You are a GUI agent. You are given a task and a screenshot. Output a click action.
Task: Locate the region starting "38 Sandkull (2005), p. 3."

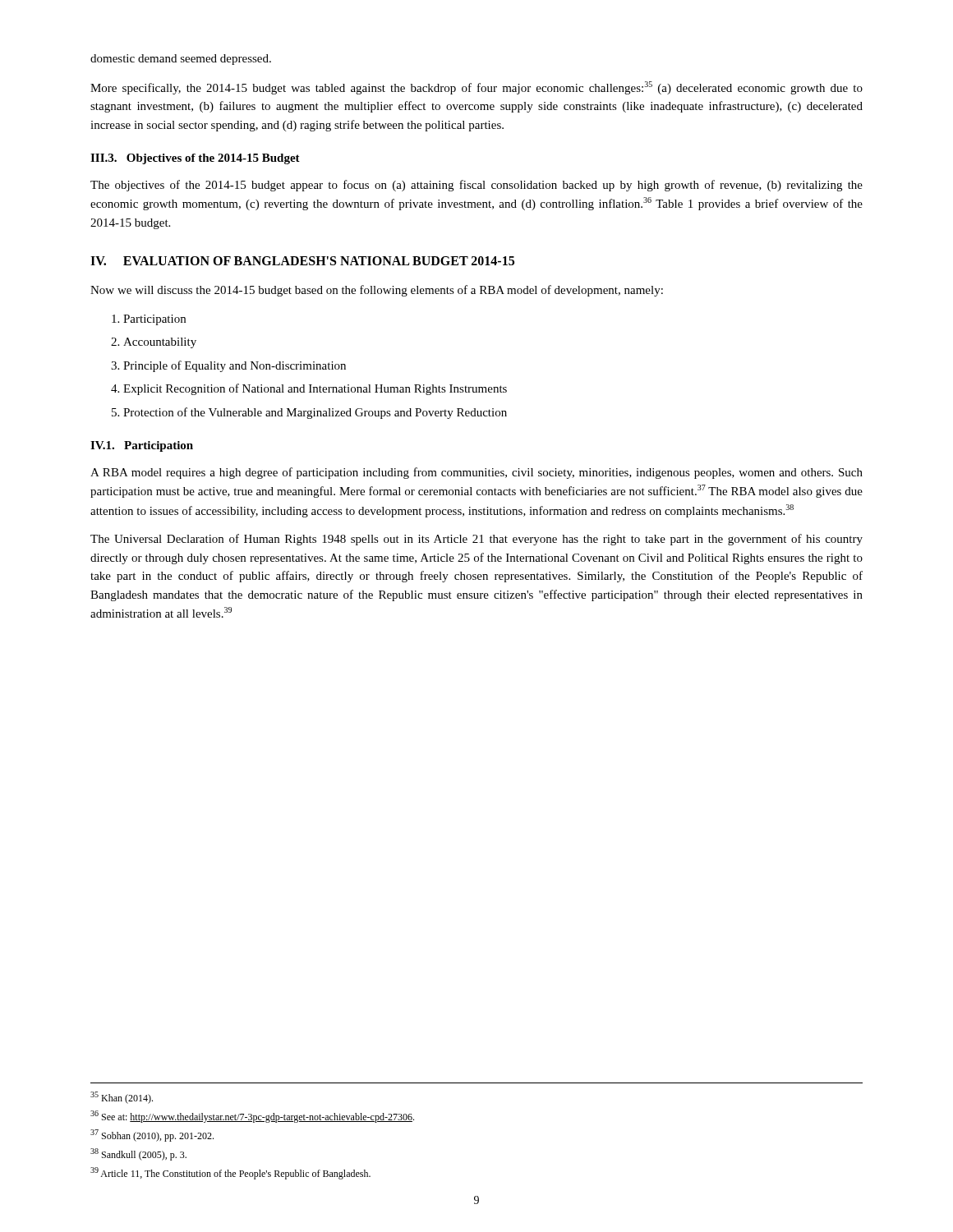point(138,1154)
